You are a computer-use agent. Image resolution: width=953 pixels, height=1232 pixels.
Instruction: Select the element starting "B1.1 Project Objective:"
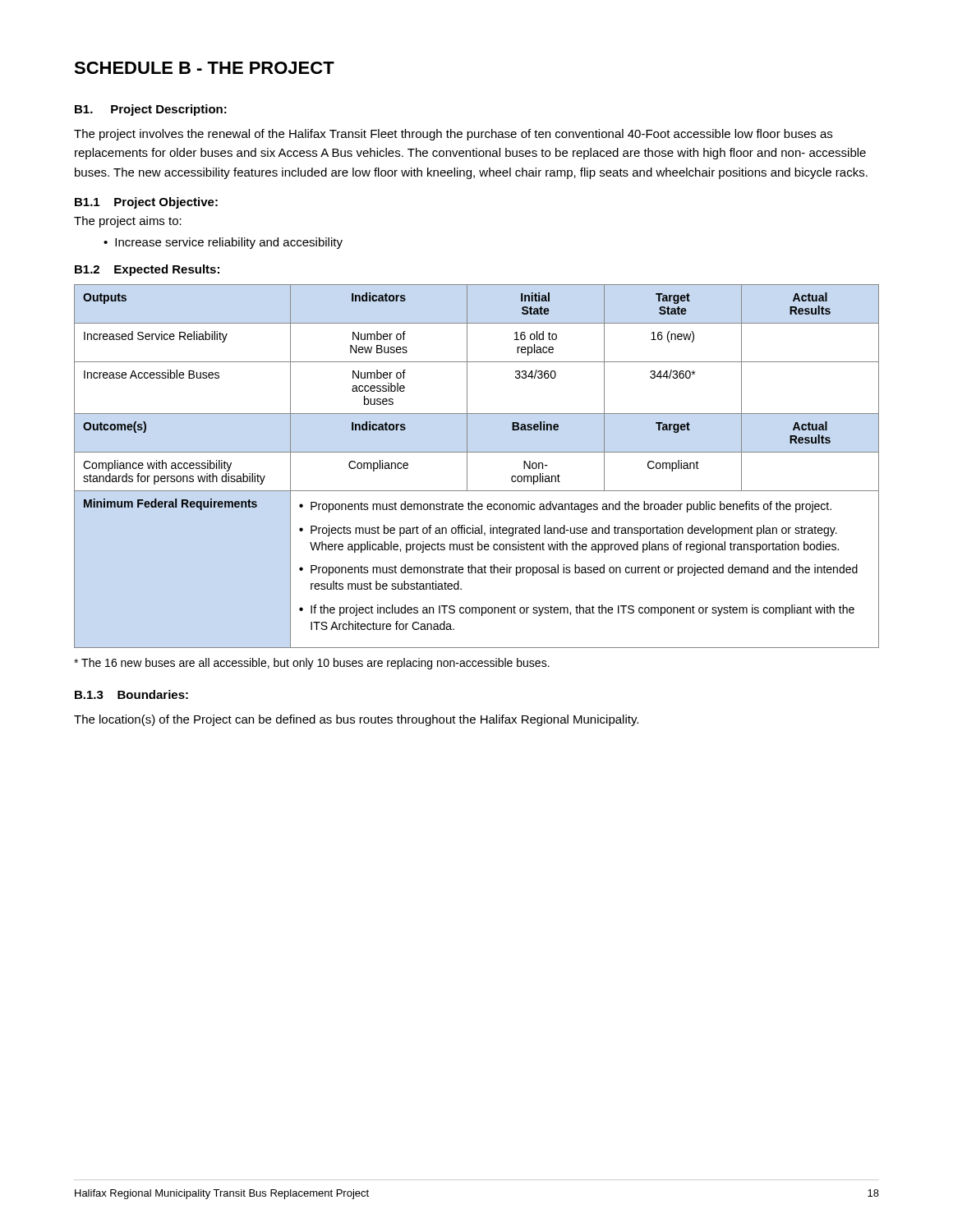click(x=146, y=201)
